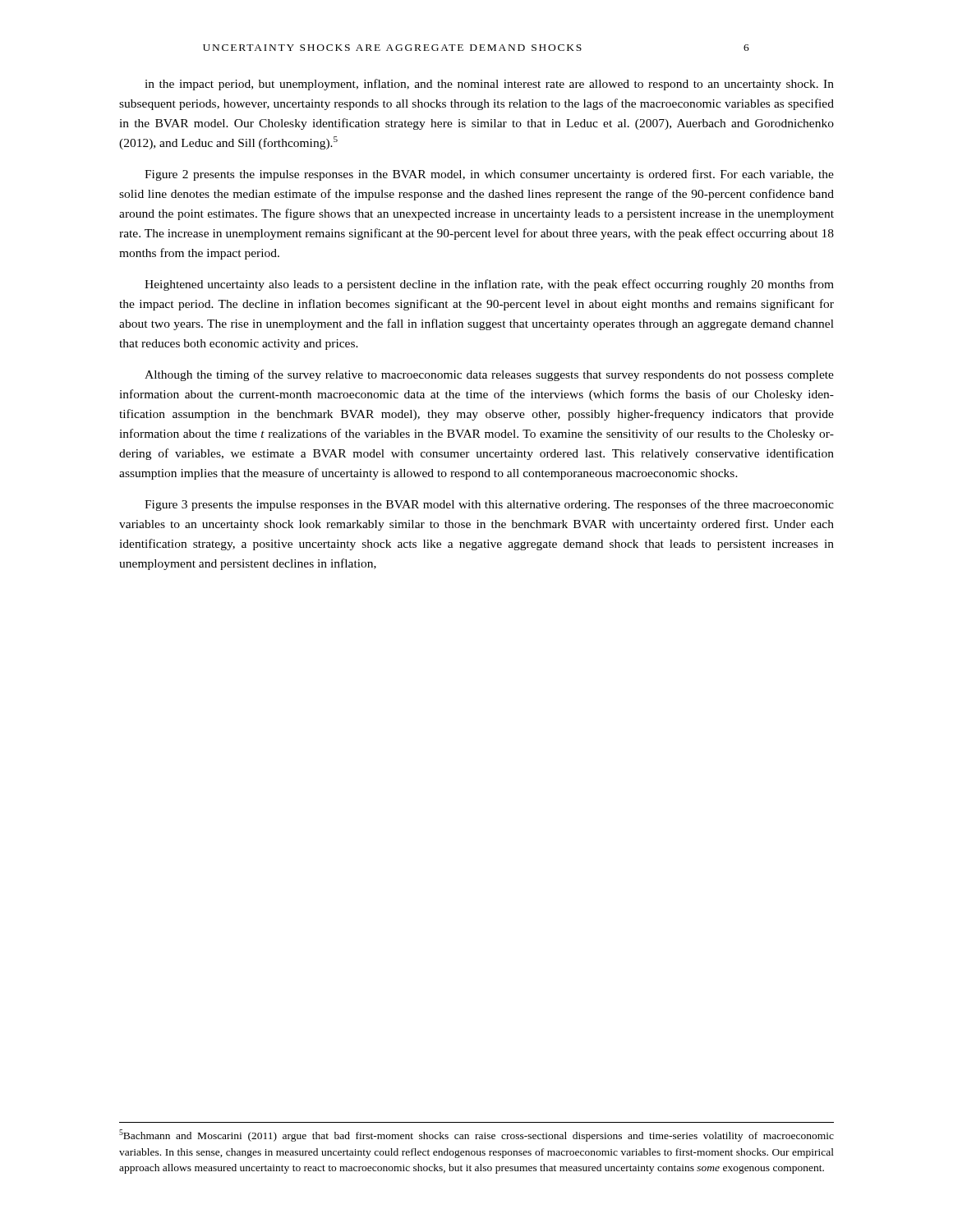Click the passage that begins "5Bachmann and Moscarini"

tap(476, 1152)
